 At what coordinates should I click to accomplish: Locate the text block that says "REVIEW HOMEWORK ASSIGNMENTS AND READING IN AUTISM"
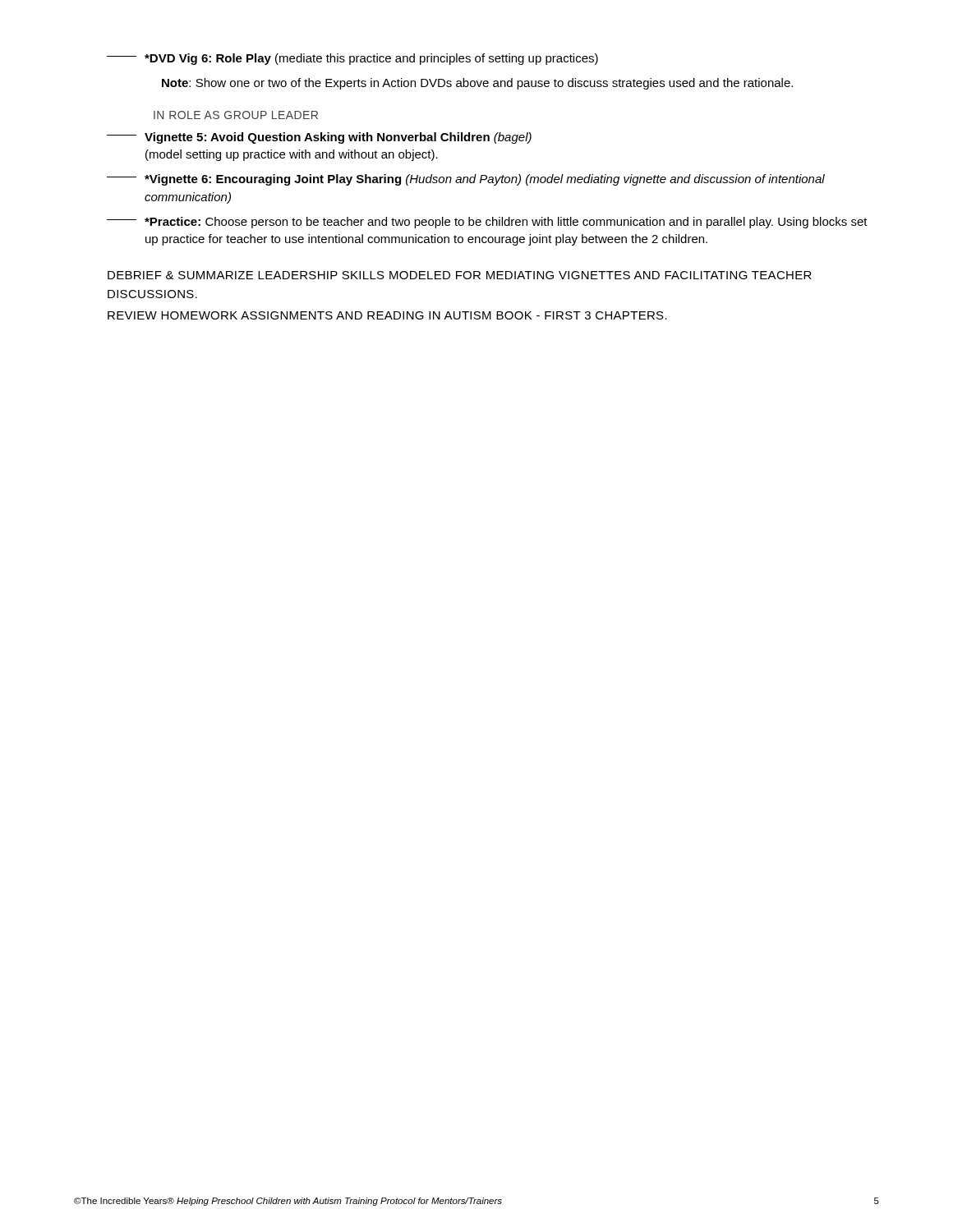pos(387,315)
